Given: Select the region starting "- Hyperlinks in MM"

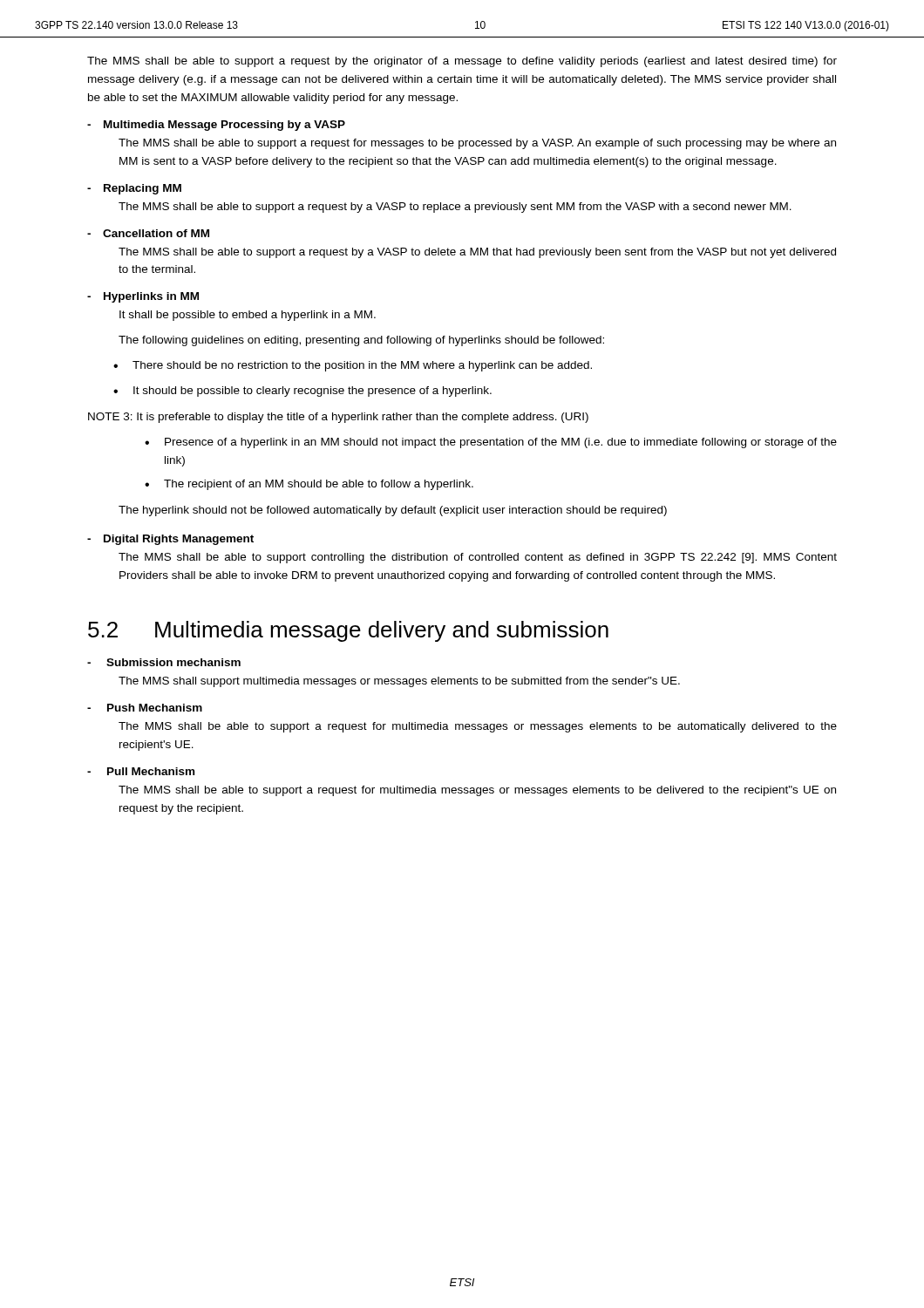Looking at the screenshot, I should pyautogui.click(x=143, y=296).
